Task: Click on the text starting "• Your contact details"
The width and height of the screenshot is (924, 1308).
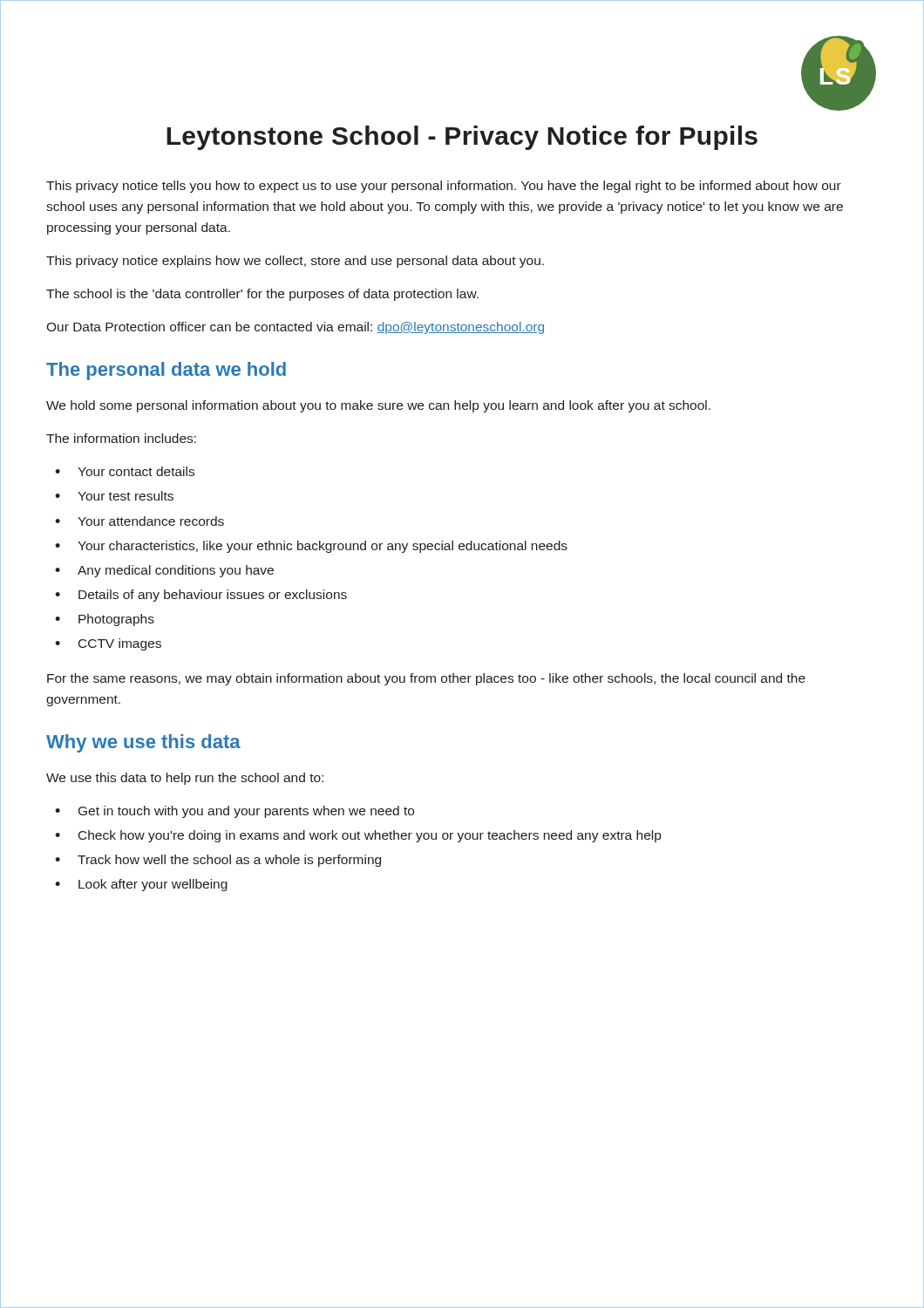Action: coord(125,471)
